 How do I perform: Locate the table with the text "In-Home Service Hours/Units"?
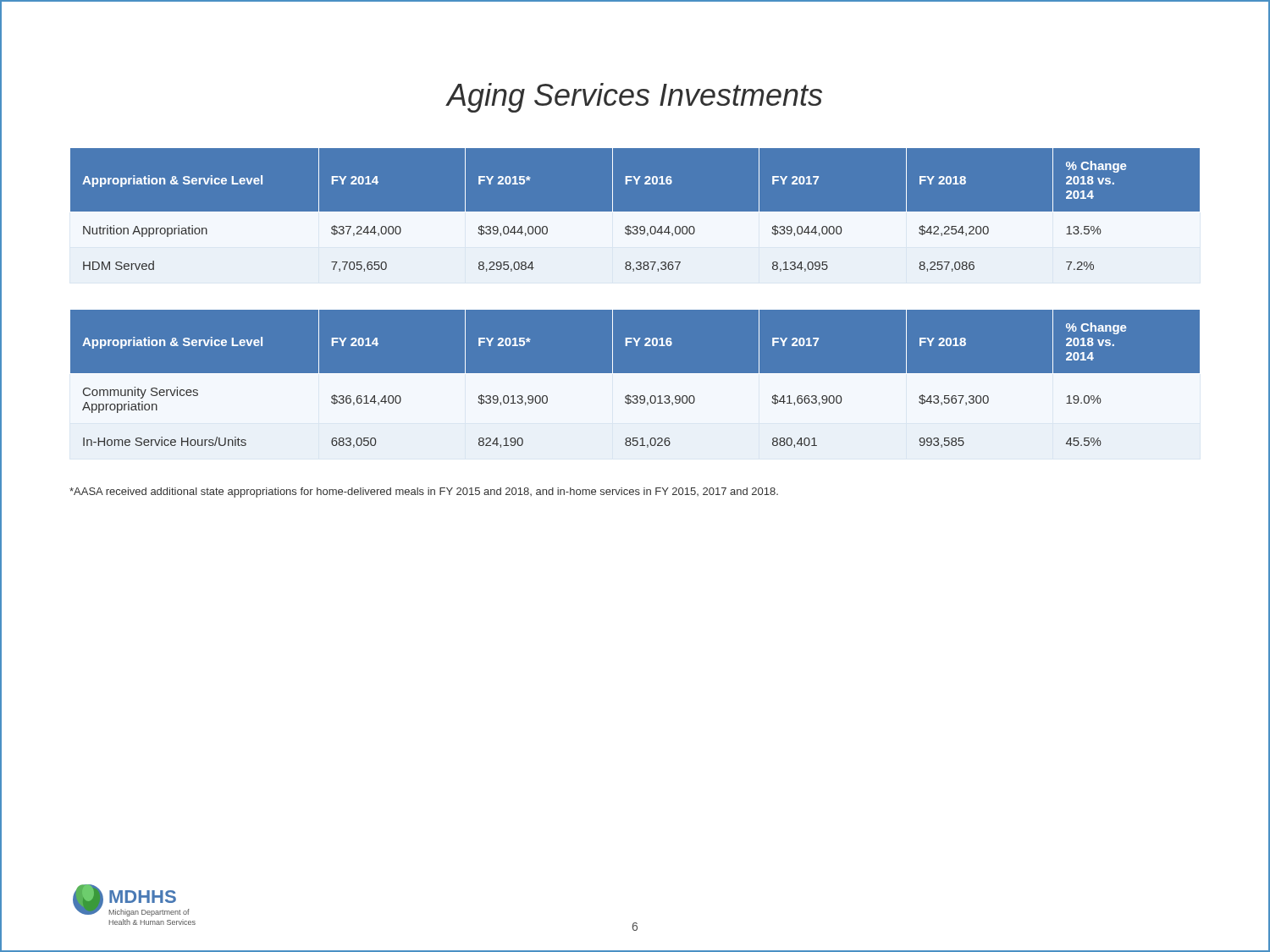pyautogui.click(x=635, y=384)
